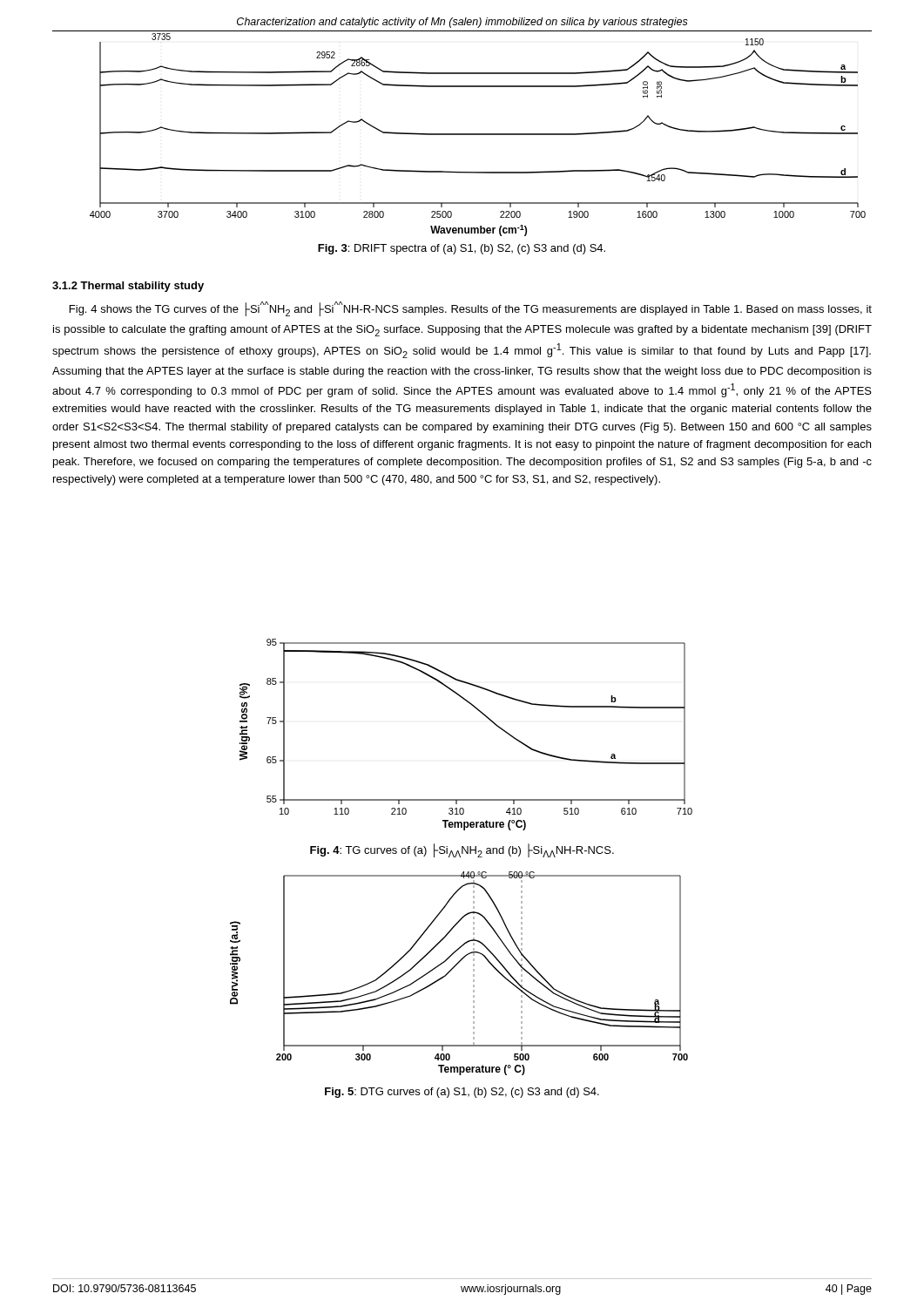Where is the caption that starts "Fig. 5: DTG curves of (a) S1,"?

[462, 1091]
